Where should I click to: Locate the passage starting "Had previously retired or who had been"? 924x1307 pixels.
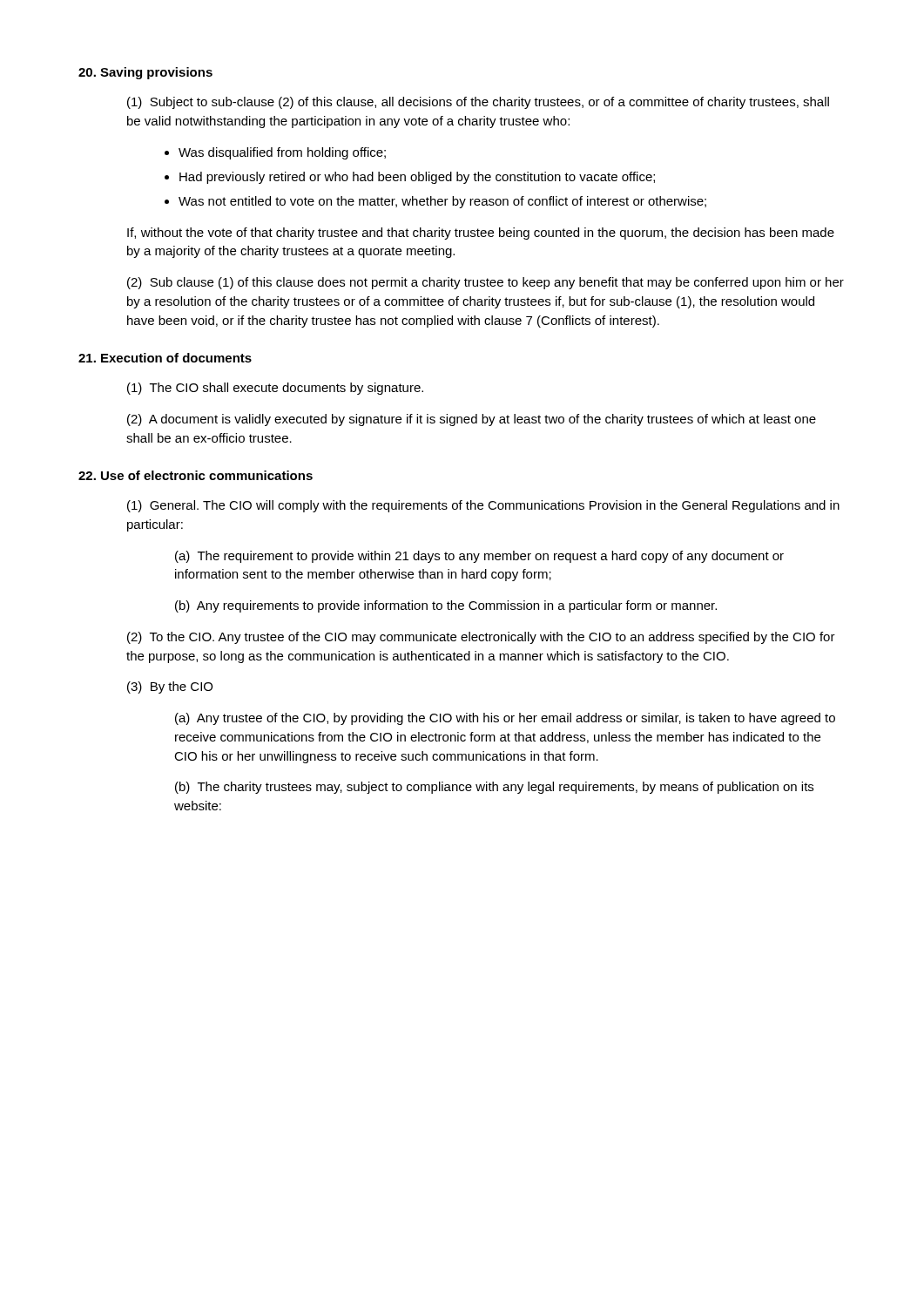click(417, 176)
